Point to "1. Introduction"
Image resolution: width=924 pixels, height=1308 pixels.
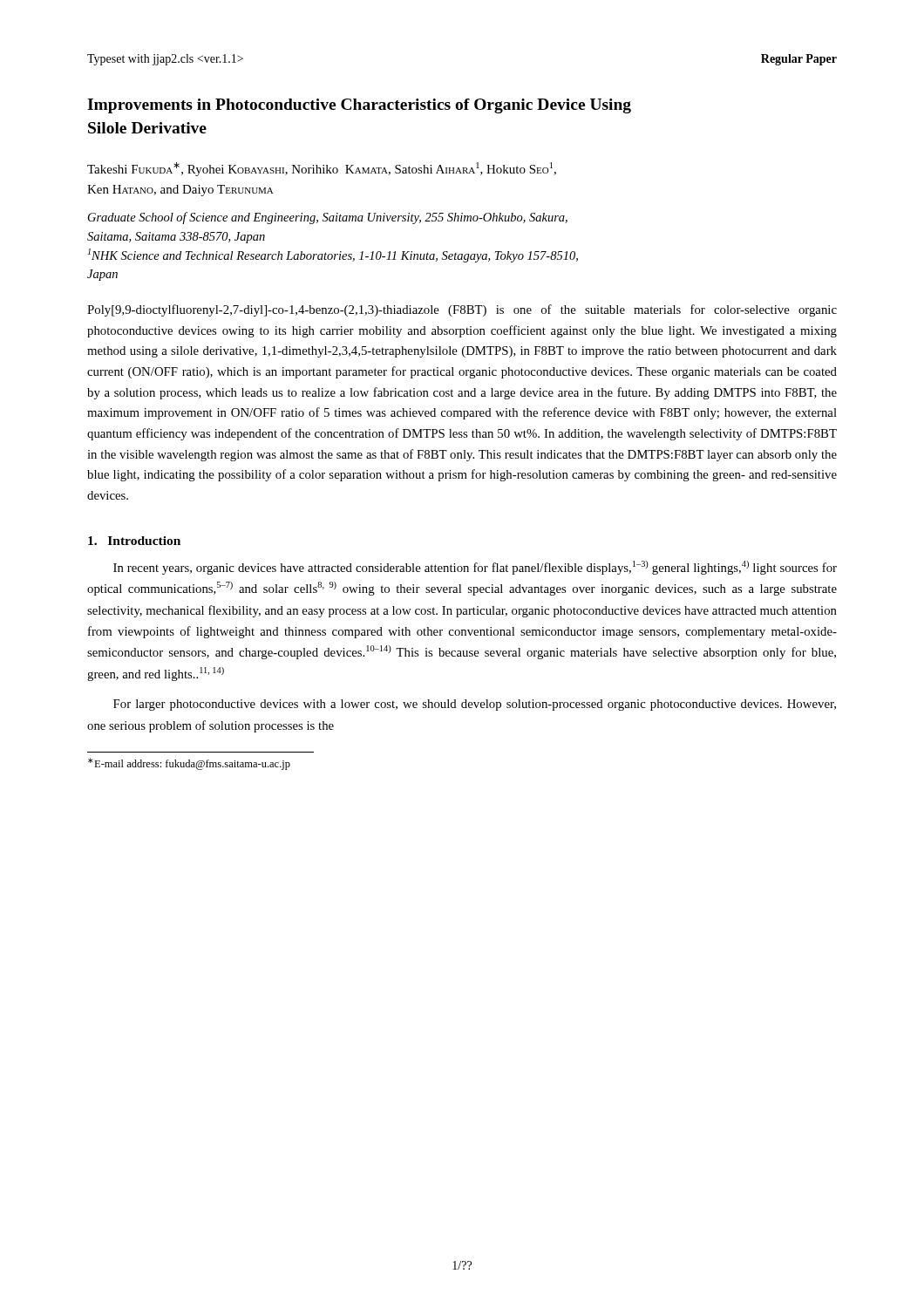point(134,540)
